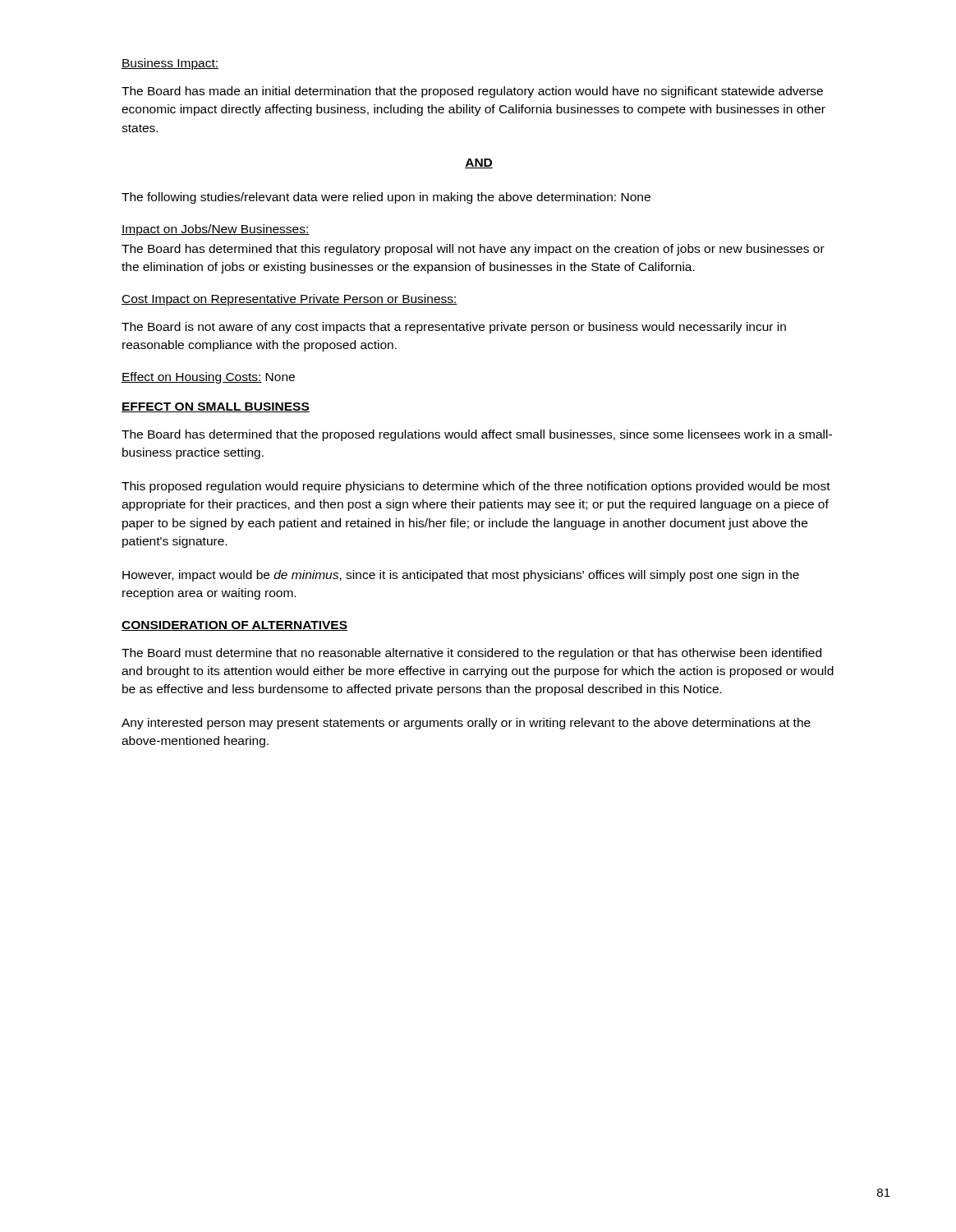Click on the text block that says "The following studies/relevant data were relied"
Viewport: 956px width, 1232px height.
(x=386, y=197)
